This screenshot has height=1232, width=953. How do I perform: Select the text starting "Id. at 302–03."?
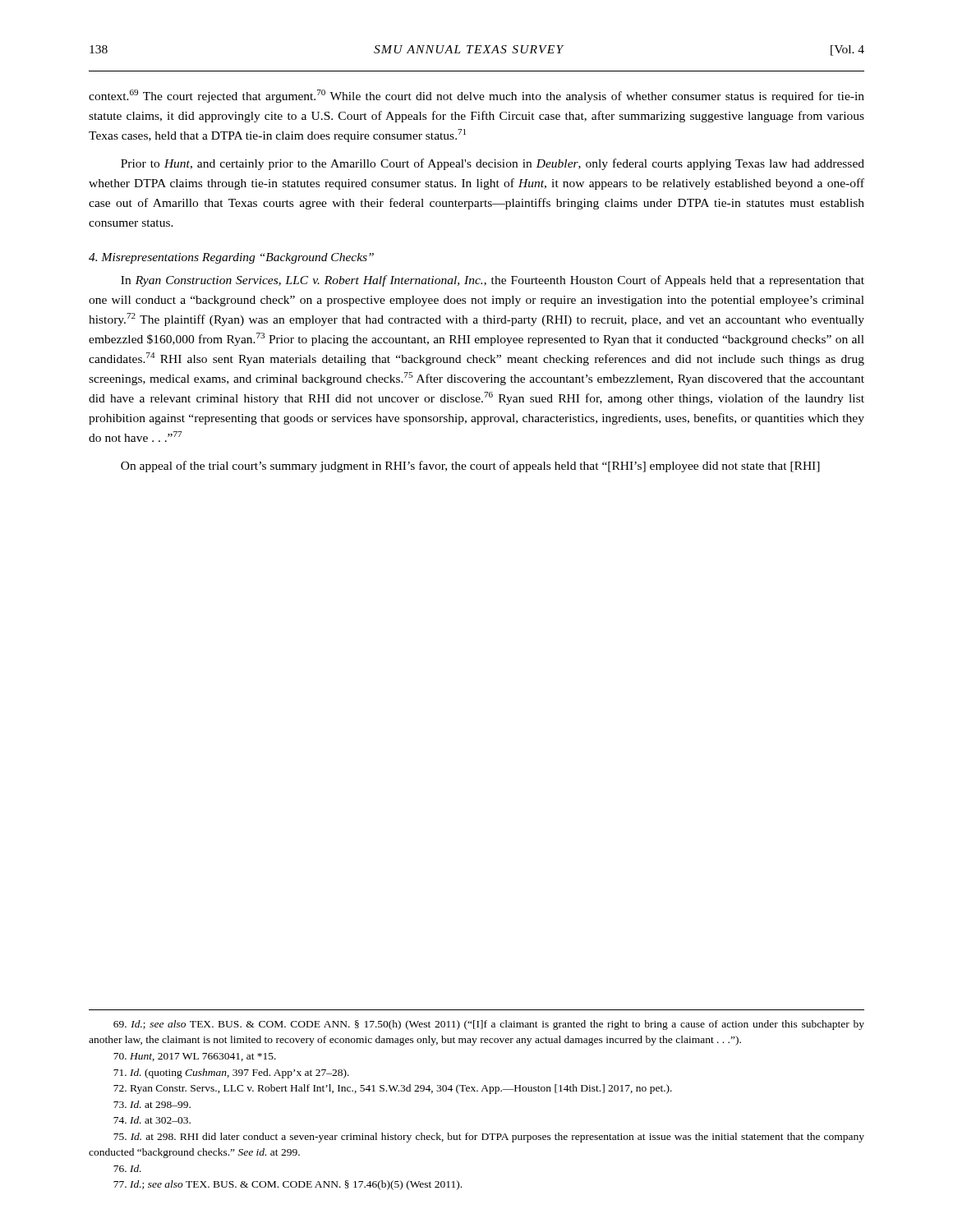(152, 1120)
